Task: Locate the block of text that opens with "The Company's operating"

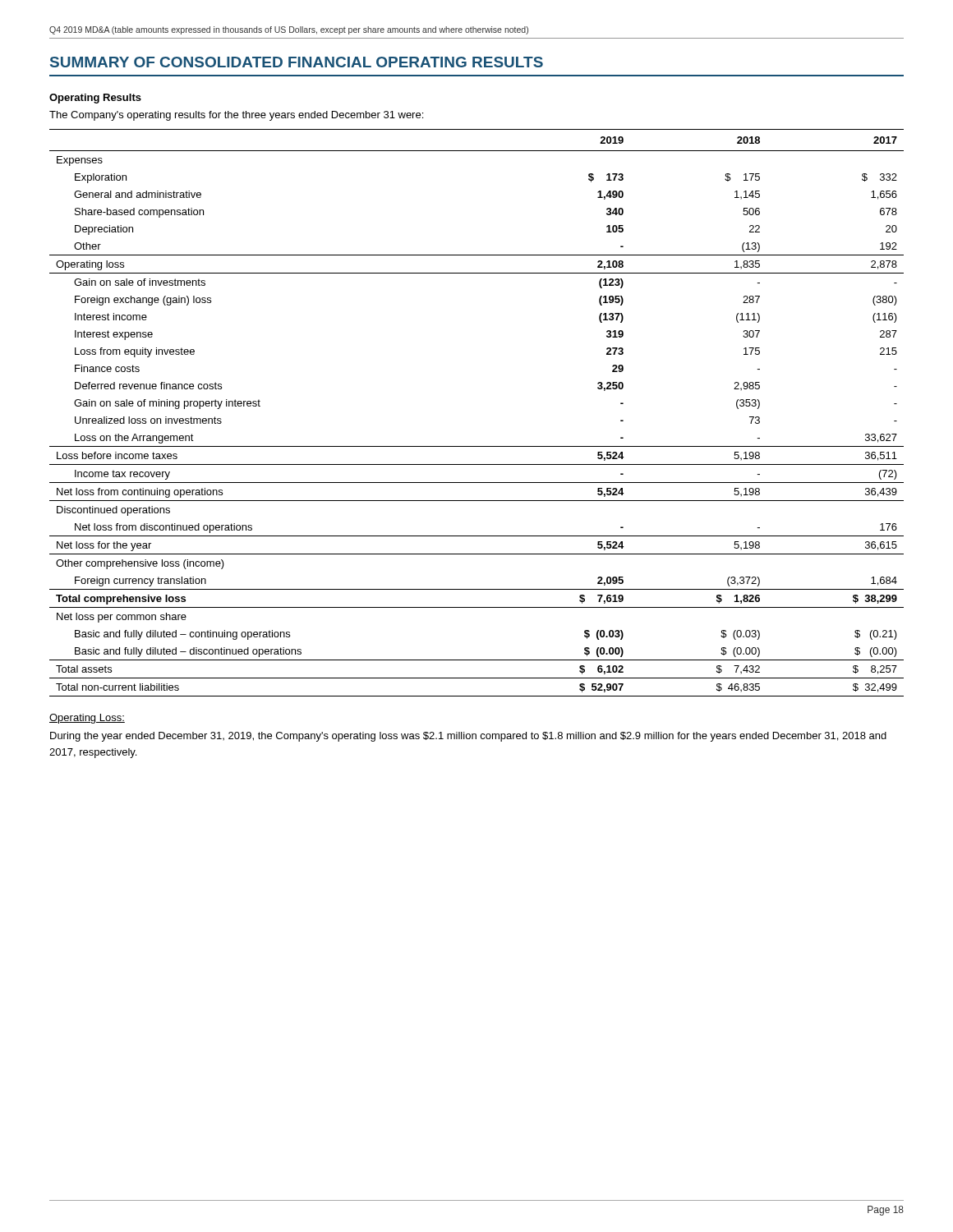Action: (237, 115)
